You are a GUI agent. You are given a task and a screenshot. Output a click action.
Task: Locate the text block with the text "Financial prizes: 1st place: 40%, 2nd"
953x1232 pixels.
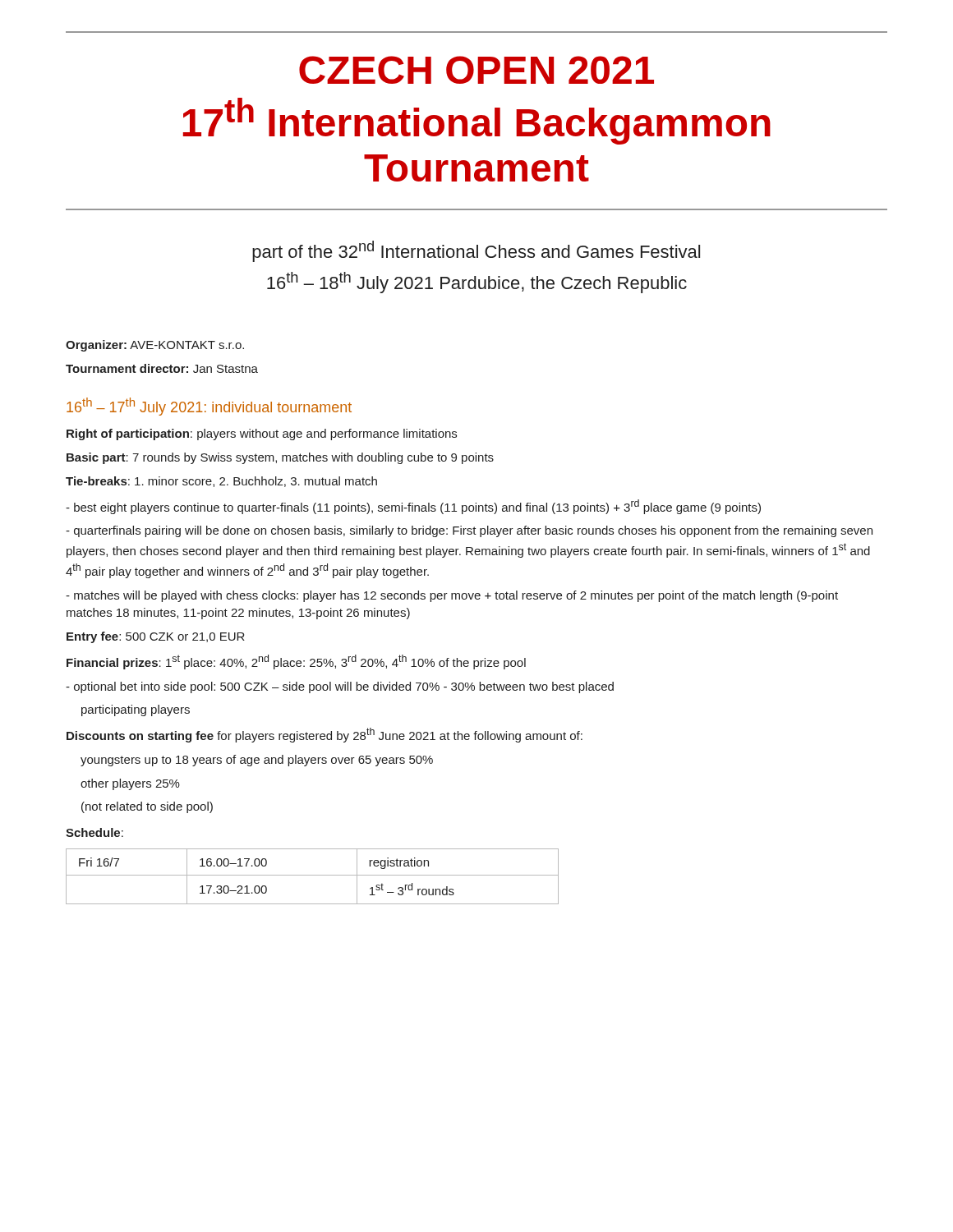(x=296, y=661)
